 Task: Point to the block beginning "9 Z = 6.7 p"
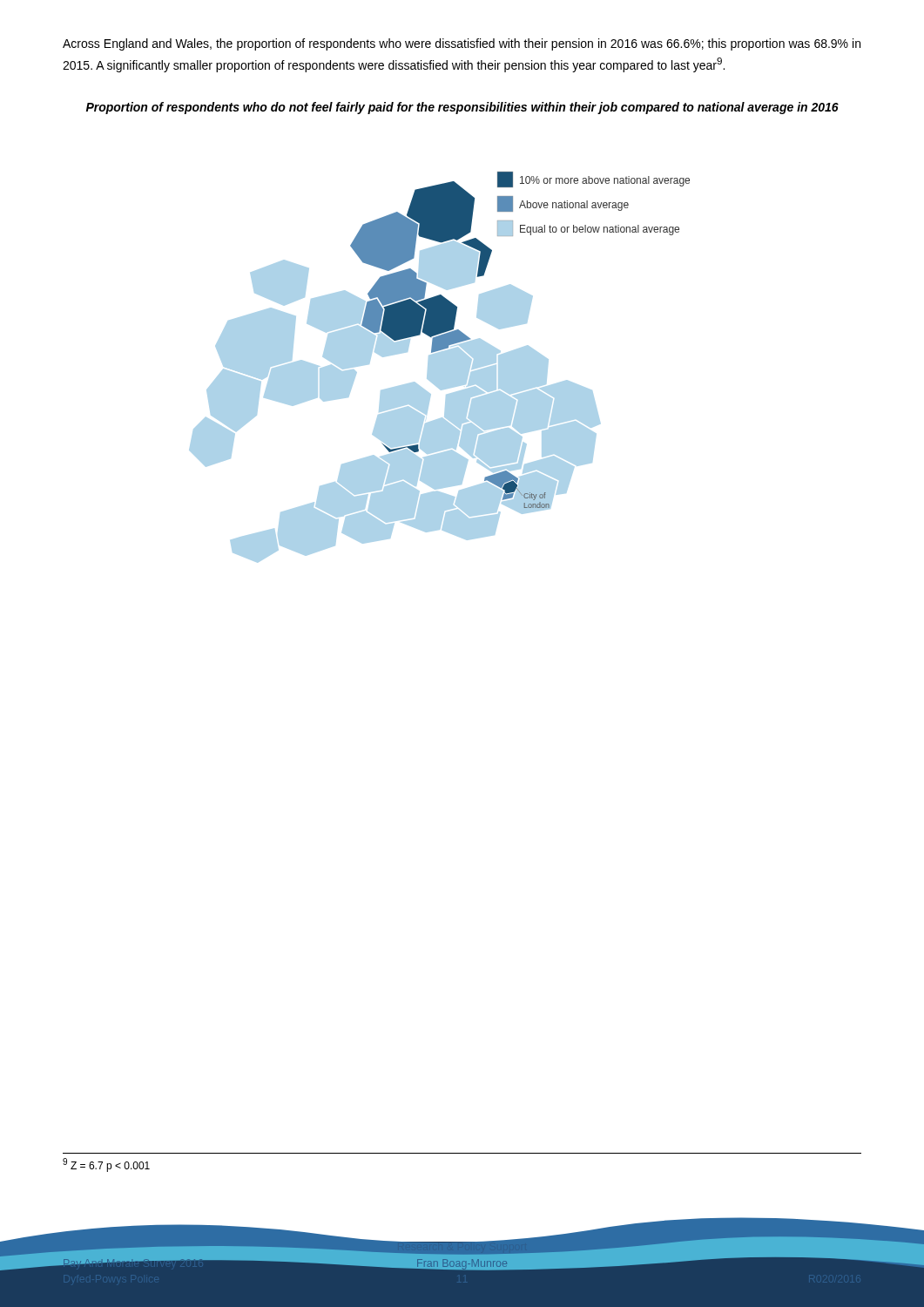[x=106, y=1165]
